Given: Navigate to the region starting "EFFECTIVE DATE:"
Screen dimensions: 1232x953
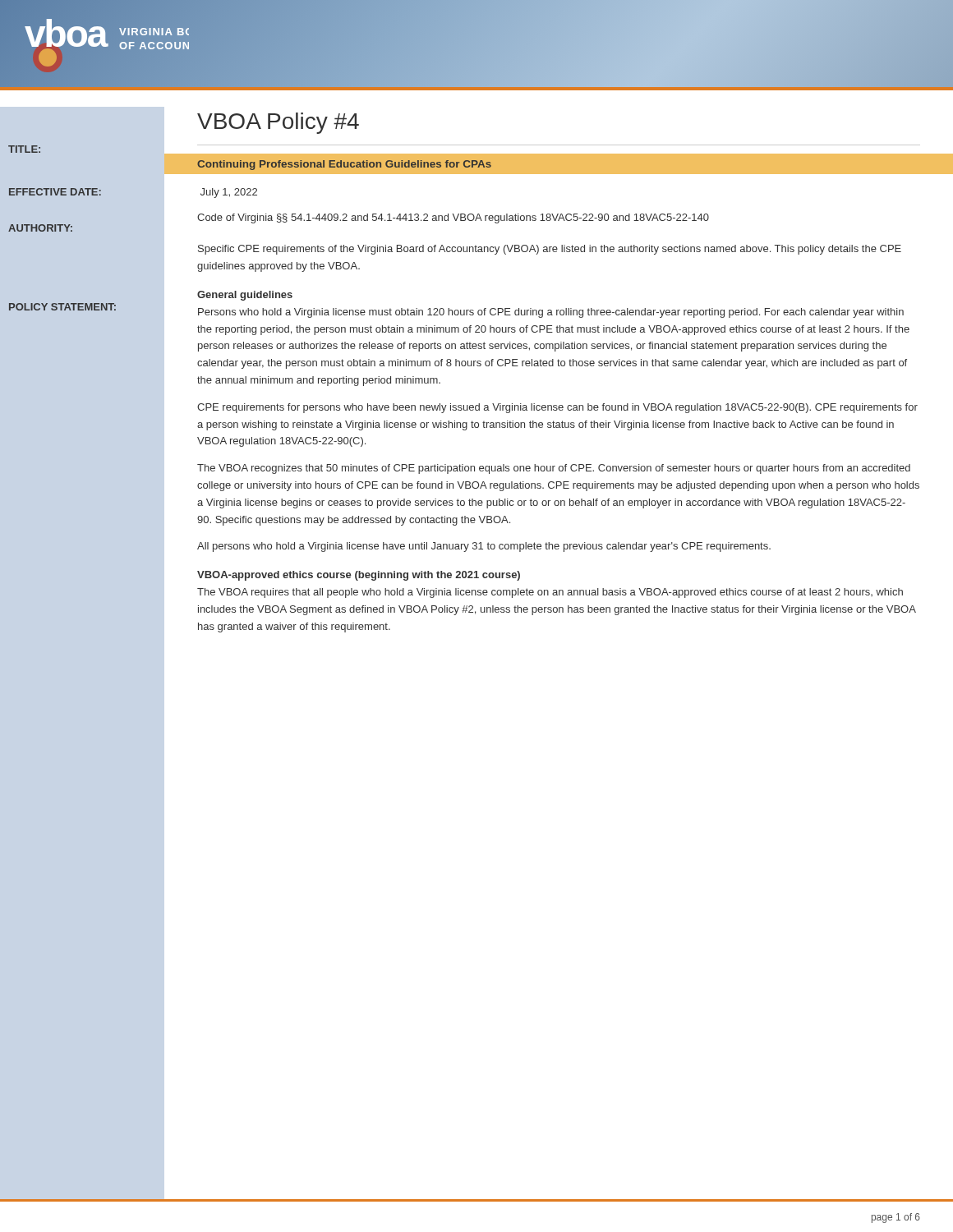Looking at the screenshot, I should click(x=55, y=190).
